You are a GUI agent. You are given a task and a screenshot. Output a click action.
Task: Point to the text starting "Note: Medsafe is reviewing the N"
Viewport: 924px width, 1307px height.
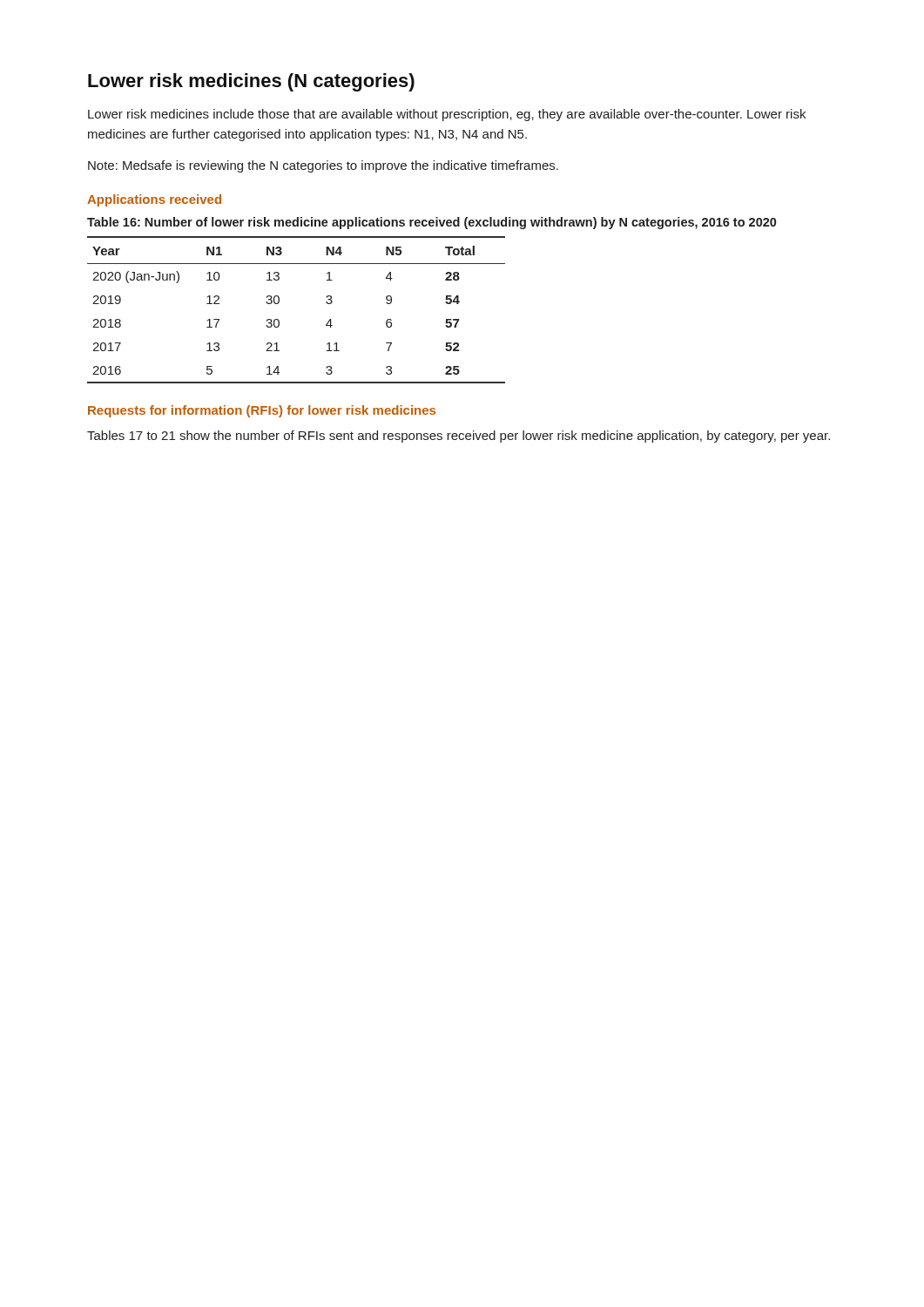323,165
